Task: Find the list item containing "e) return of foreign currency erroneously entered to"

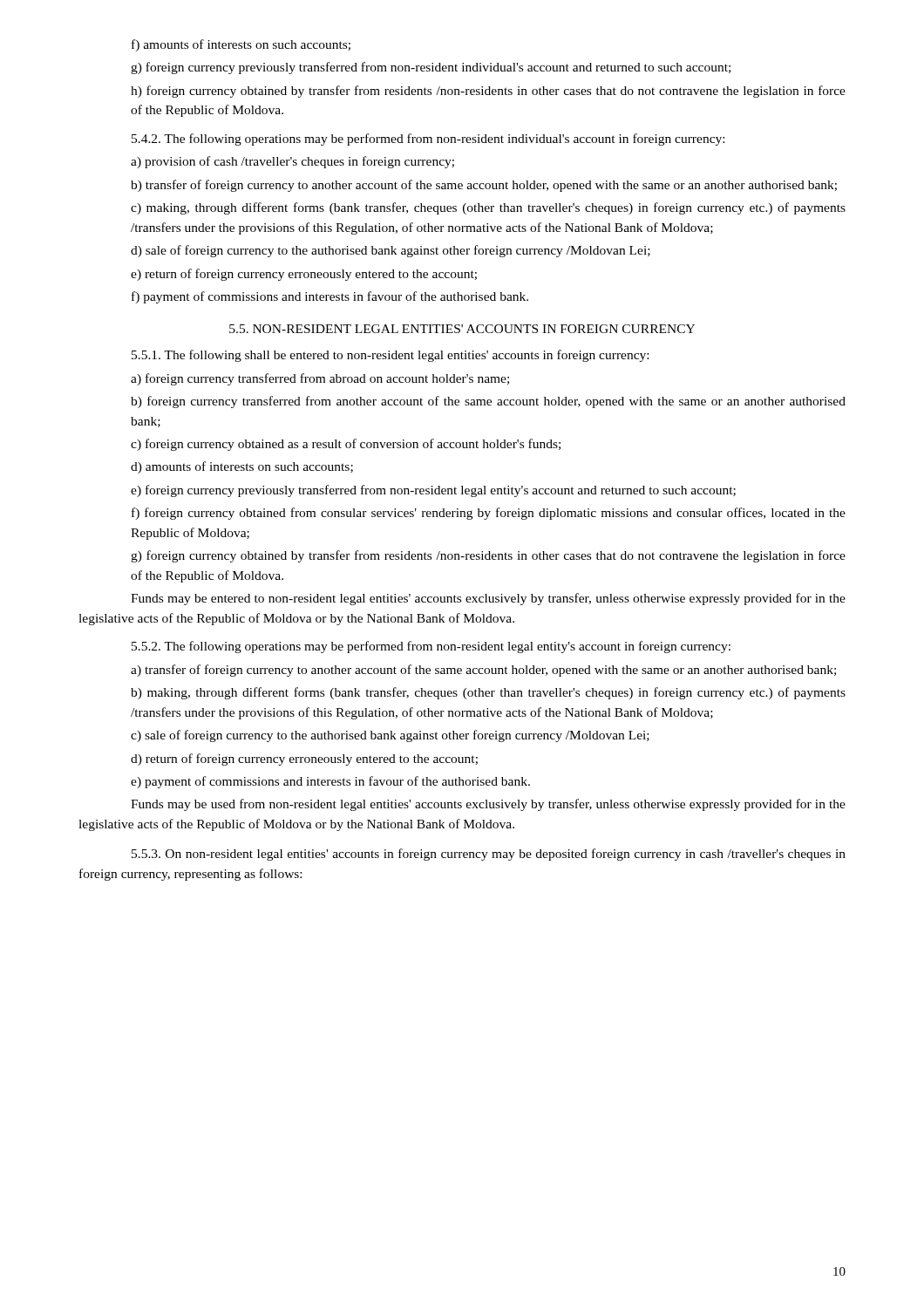Action: [x=304, y=275]
